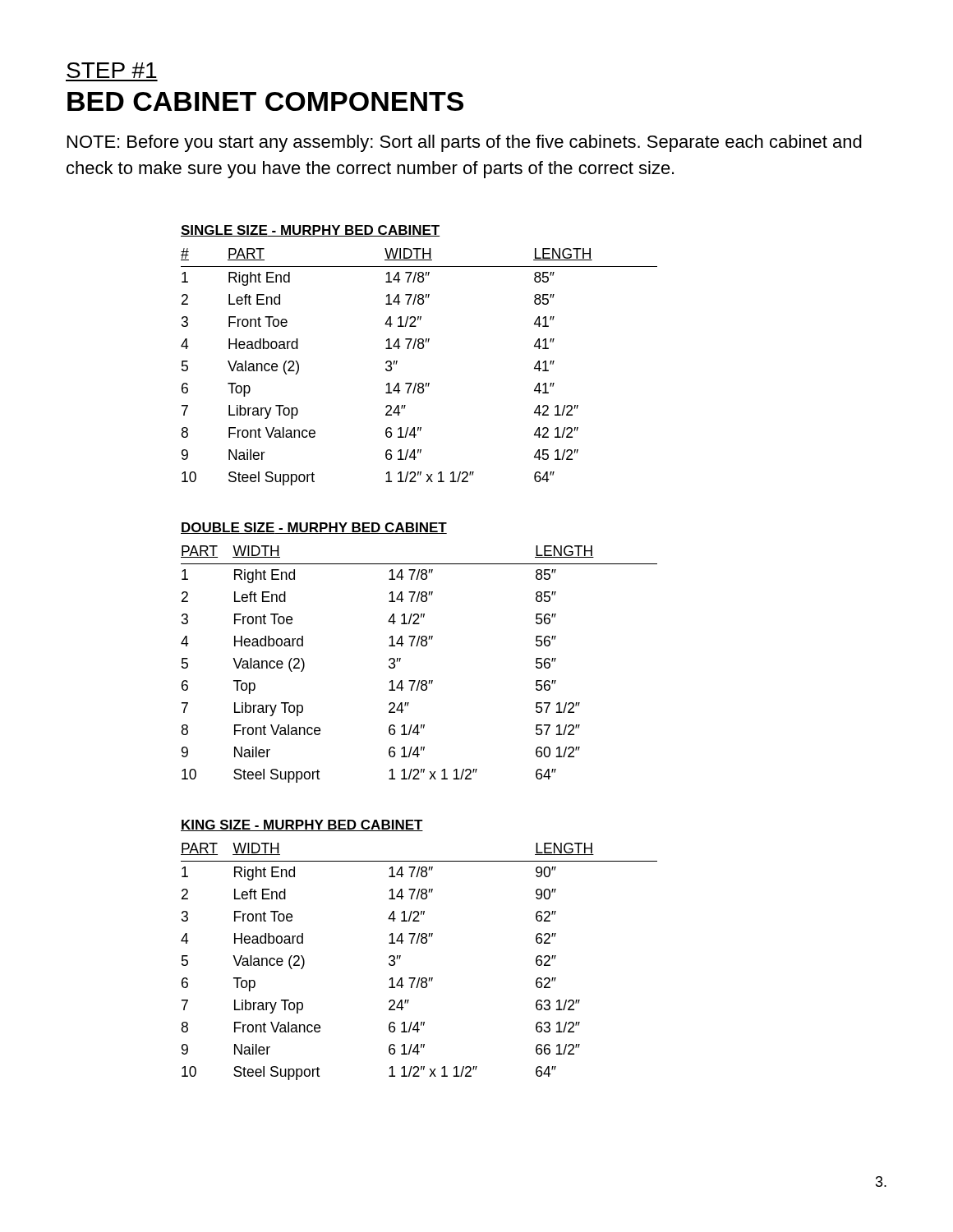Click the section header that begins "KING SIZE - MURPHY BED"
The height and width of the screenshot is (1232, 953).
pyautogui.click(x=302, y=825)
